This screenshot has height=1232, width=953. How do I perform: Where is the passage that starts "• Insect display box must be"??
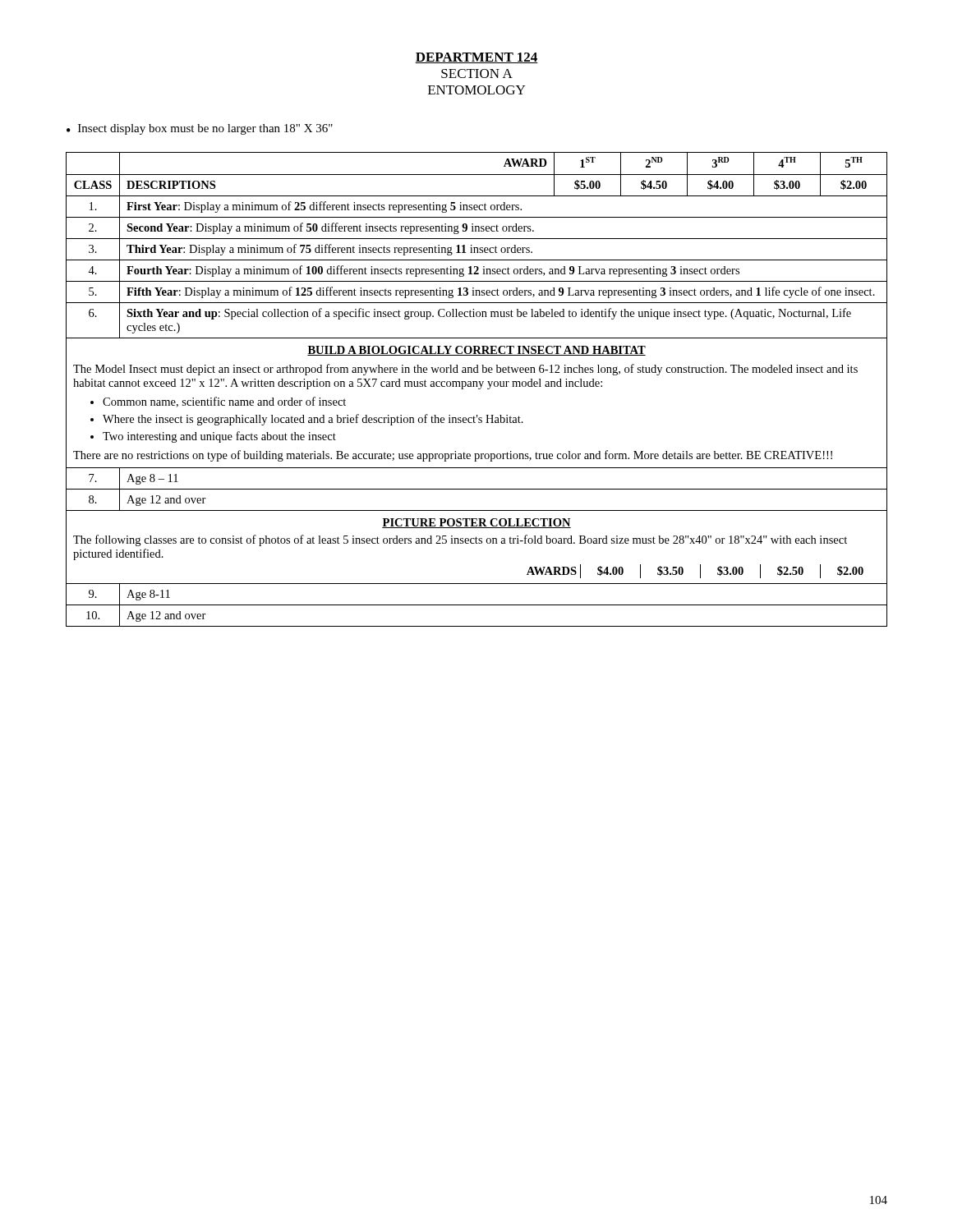pyautogui.click(x=199, y=131)
